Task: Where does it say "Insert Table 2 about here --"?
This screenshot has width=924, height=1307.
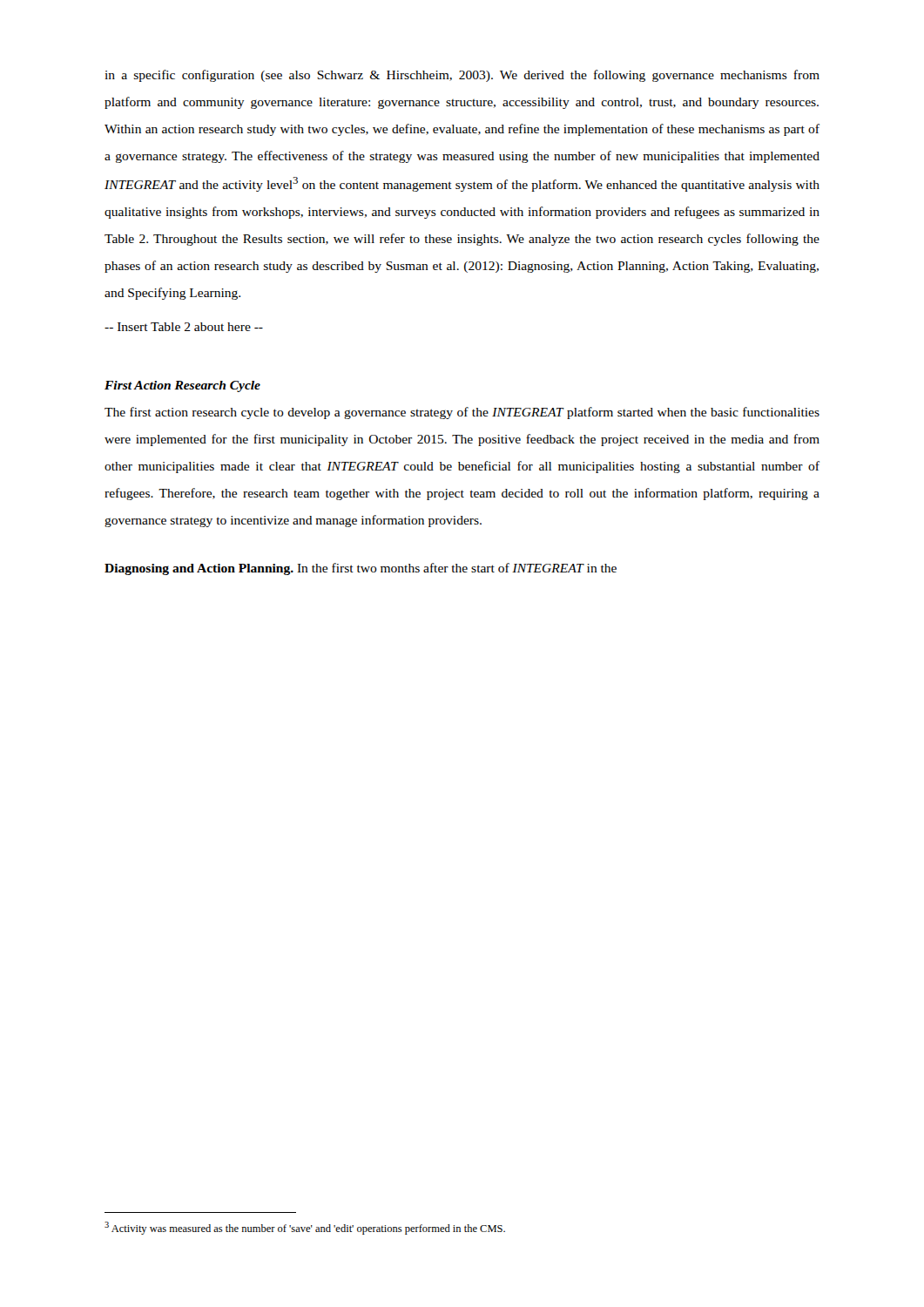Action: click(184, 326)
